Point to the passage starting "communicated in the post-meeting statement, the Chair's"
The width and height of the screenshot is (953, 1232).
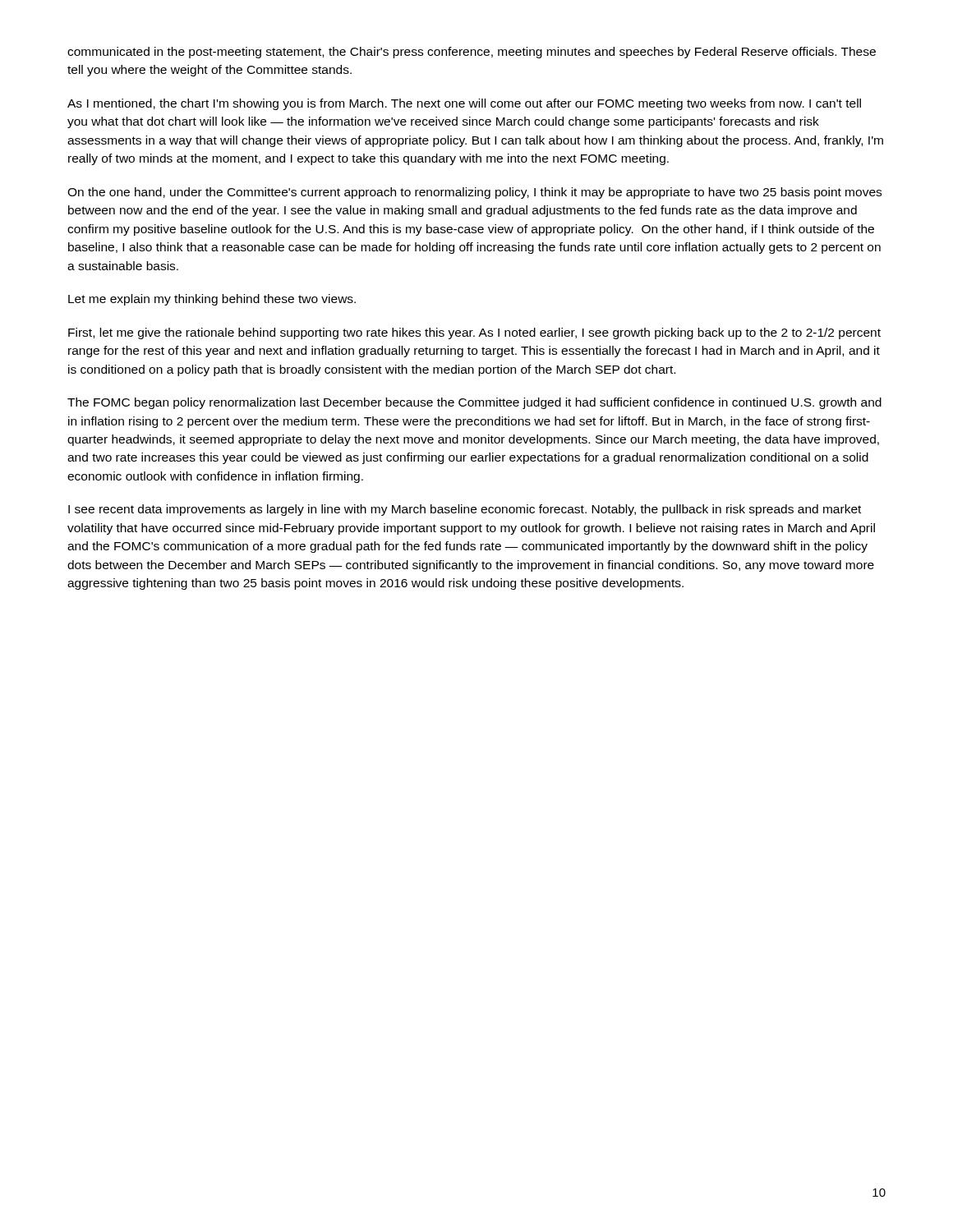472,61
